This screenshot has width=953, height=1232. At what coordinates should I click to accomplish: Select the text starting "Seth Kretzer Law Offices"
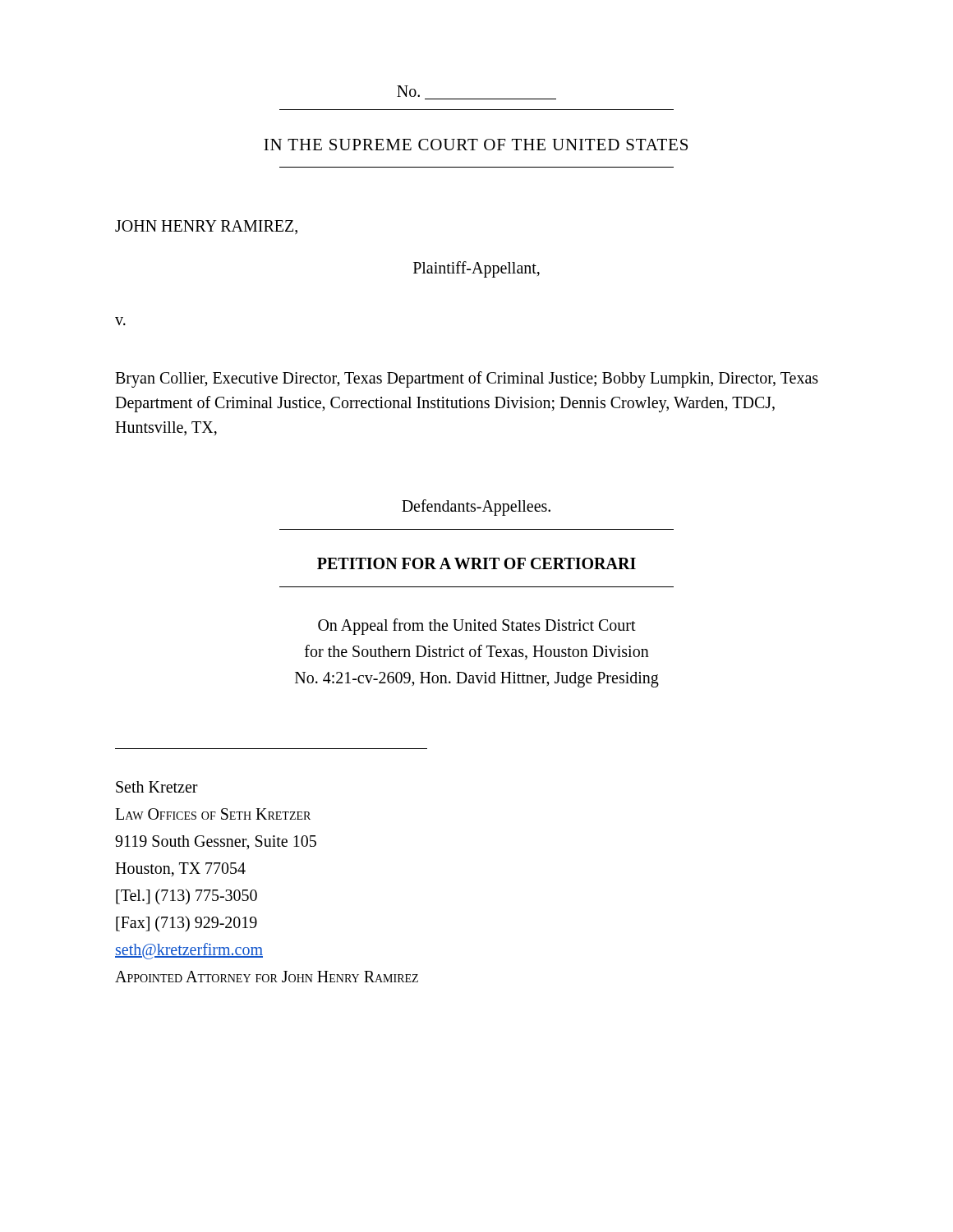(157, 787)
